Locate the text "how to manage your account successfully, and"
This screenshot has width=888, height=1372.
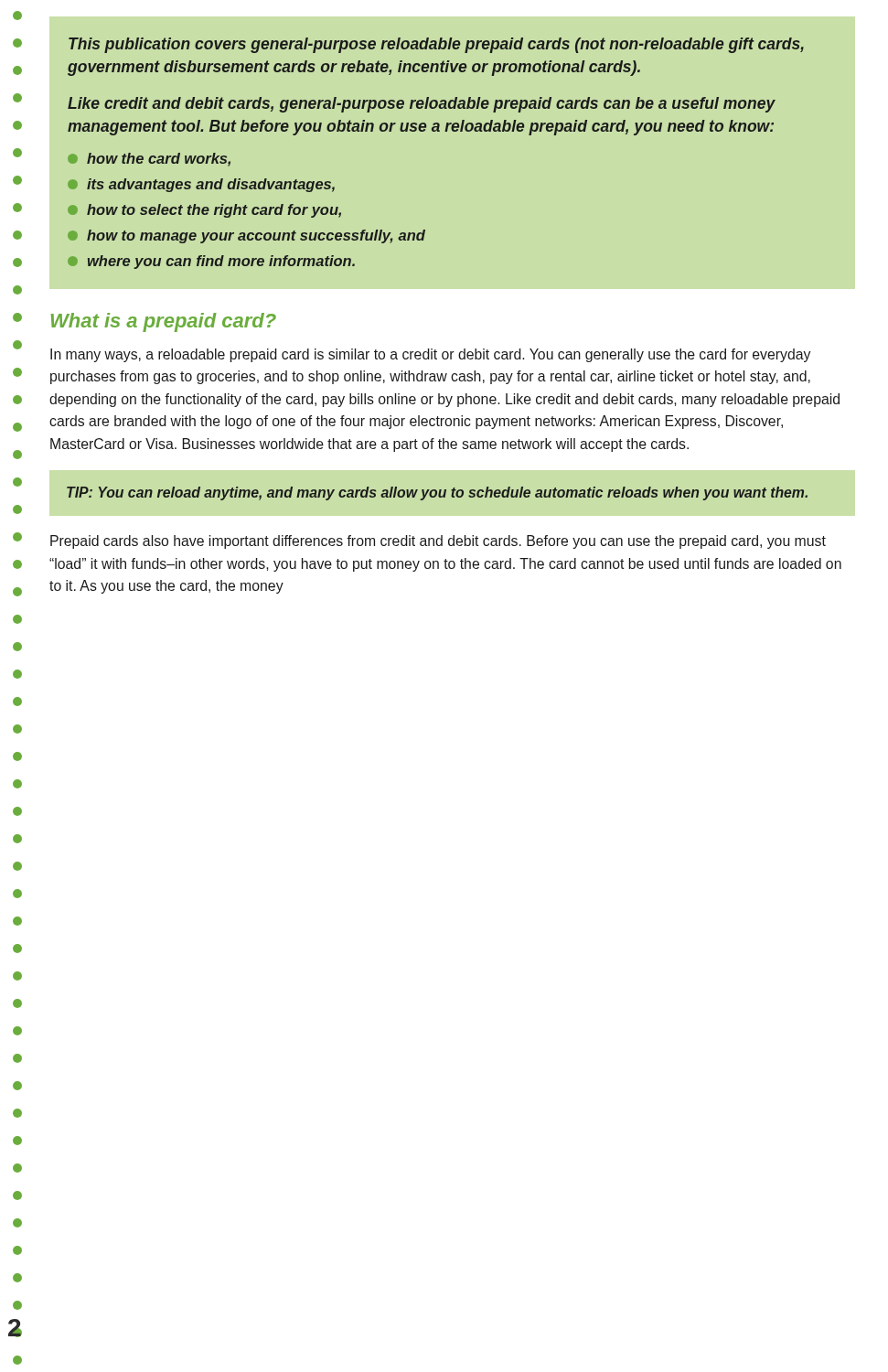click(256, 235)
